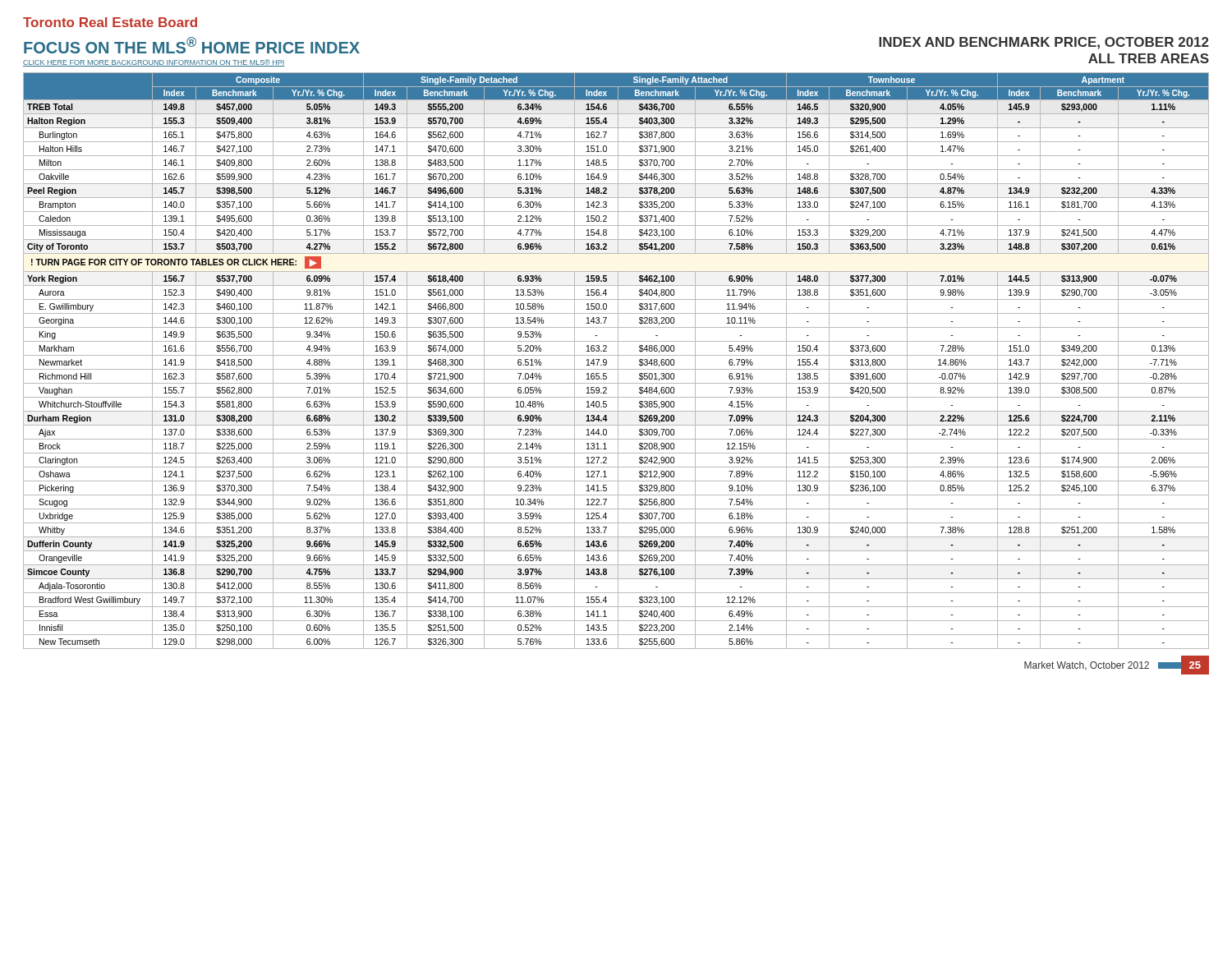Find the region starting "FOCUS ON THE"
This screenshot has width=1232, height=953.
(x=191, y=50)
